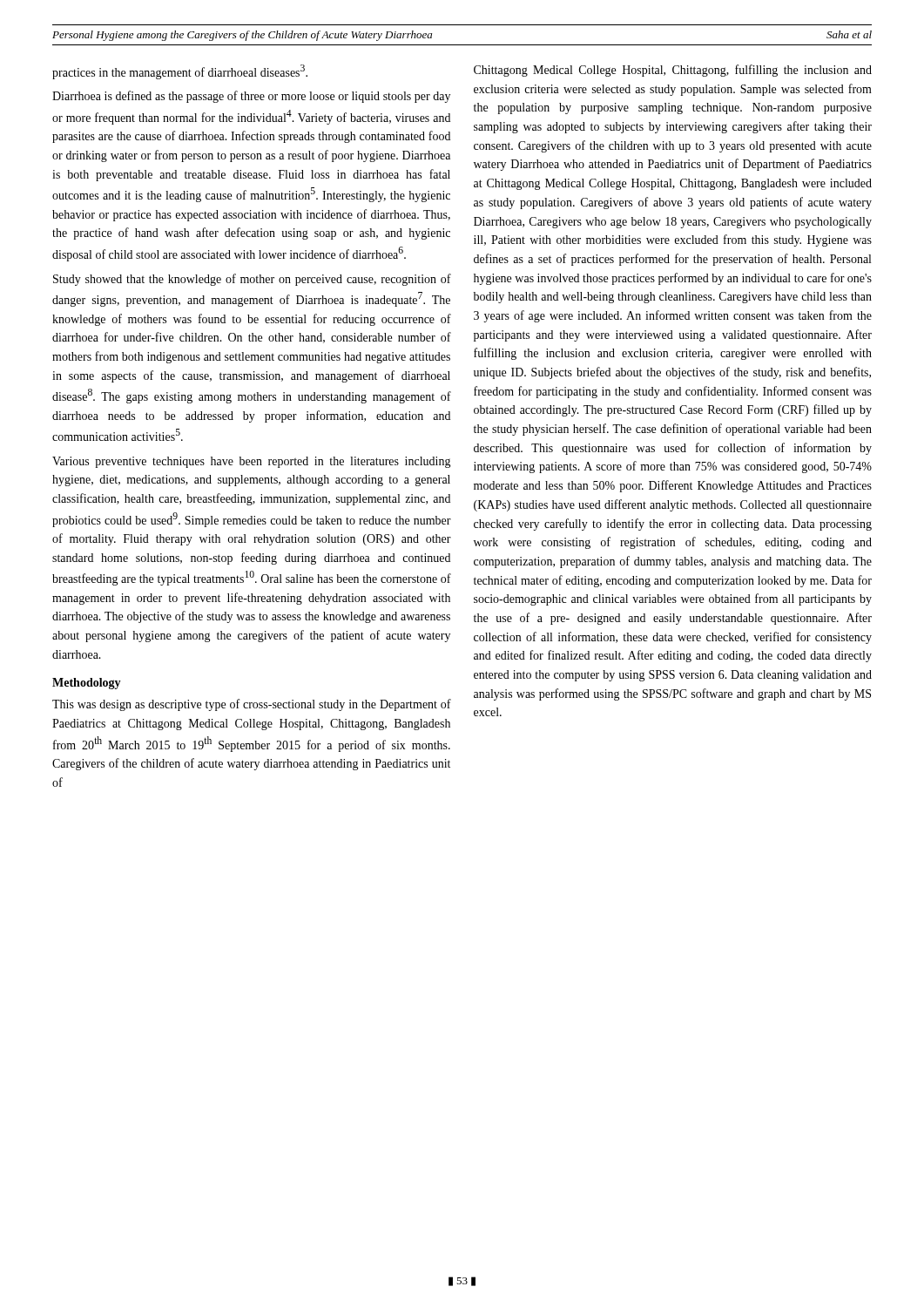
Task: Click the passage that begins "Chittagong Medical College Hospital,"
Action: point(673,392)
